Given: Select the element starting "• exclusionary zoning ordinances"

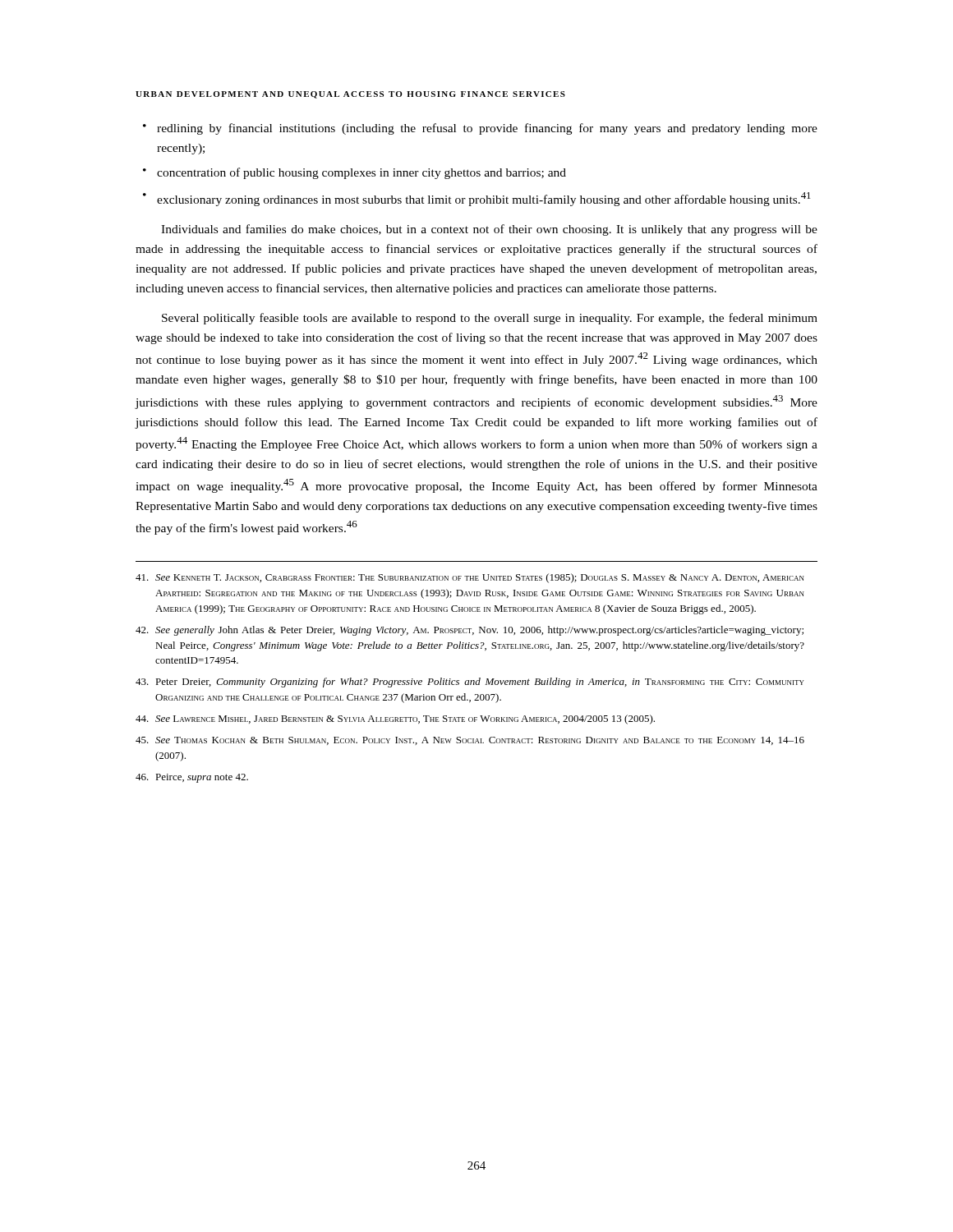Looking at the screenshot, I should 480,198.
